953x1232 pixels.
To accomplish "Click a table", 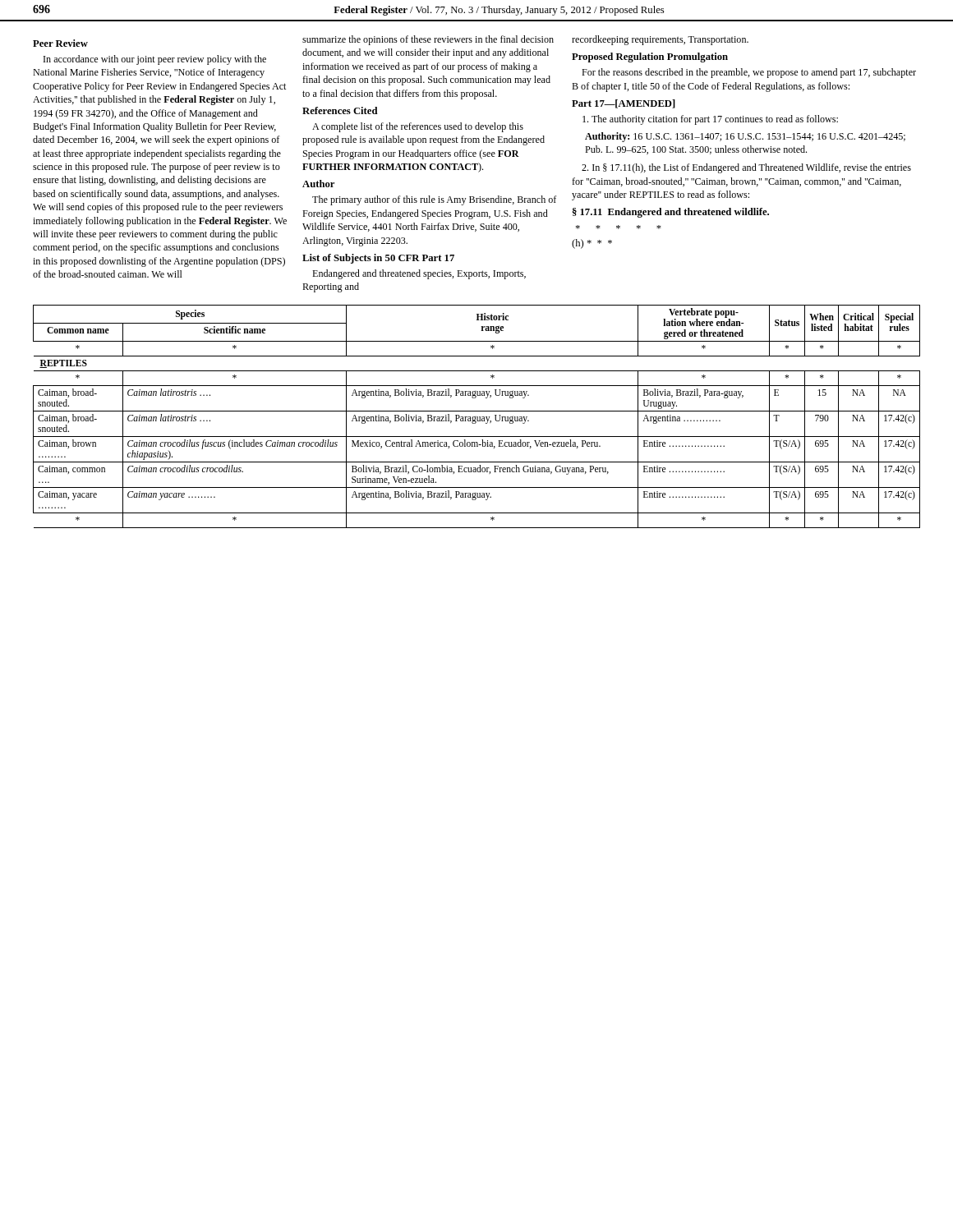I will point(476,420).
